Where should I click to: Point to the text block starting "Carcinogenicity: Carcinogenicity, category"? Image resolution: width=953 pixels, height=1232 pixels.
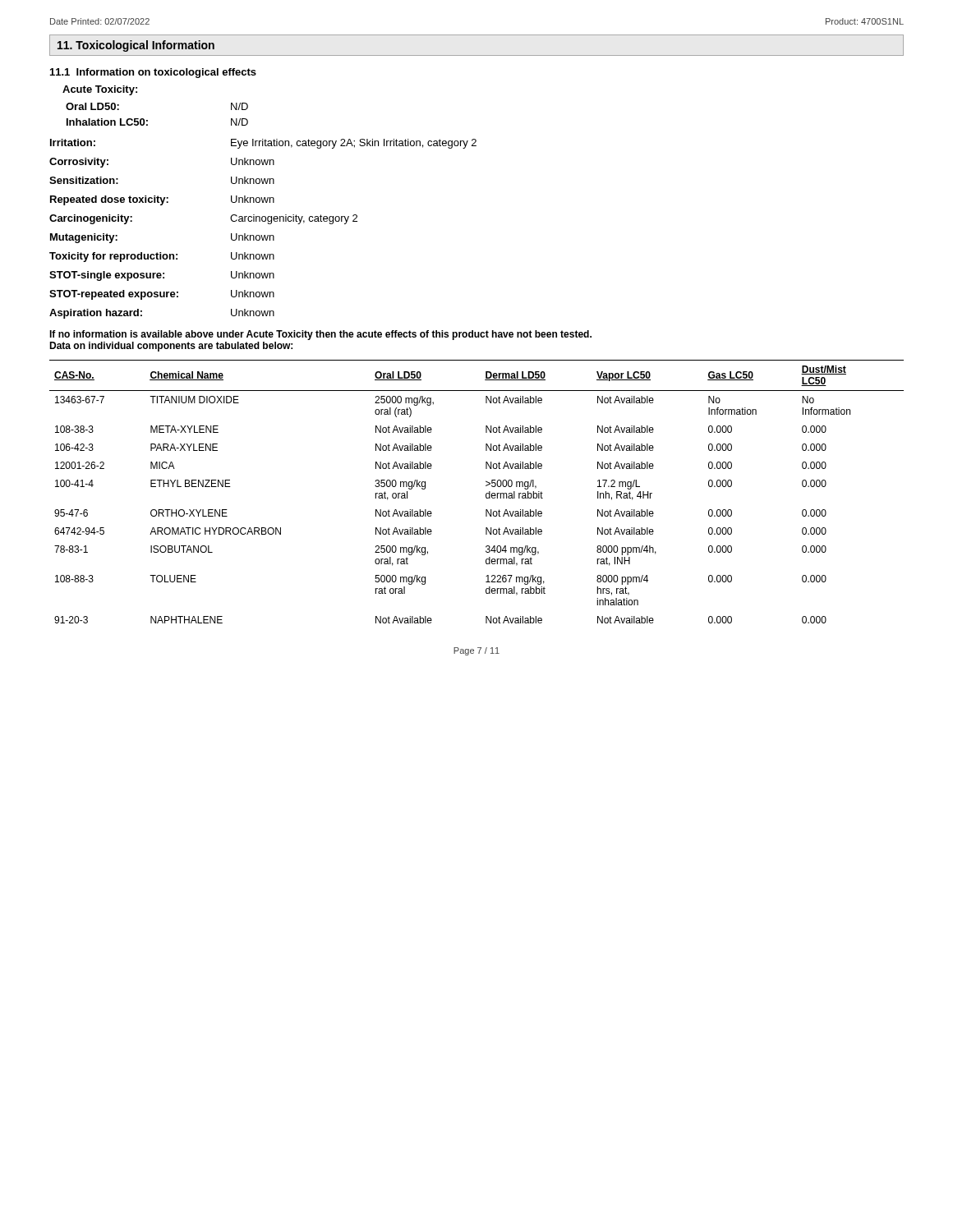(x=95, y=219)
